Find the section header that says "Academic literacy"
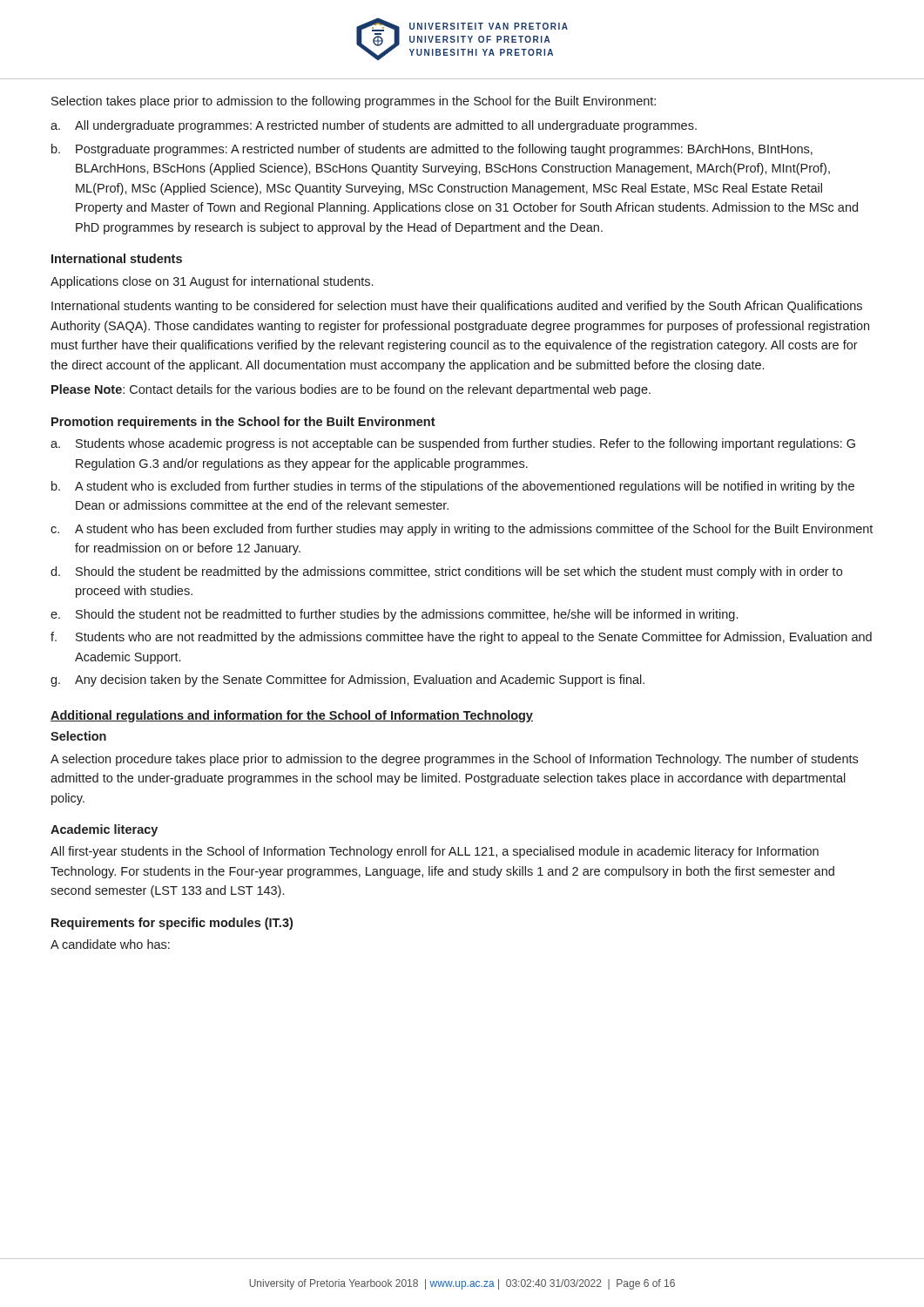The width and height of the screenshot is (924, 1307). coord(104,829)
